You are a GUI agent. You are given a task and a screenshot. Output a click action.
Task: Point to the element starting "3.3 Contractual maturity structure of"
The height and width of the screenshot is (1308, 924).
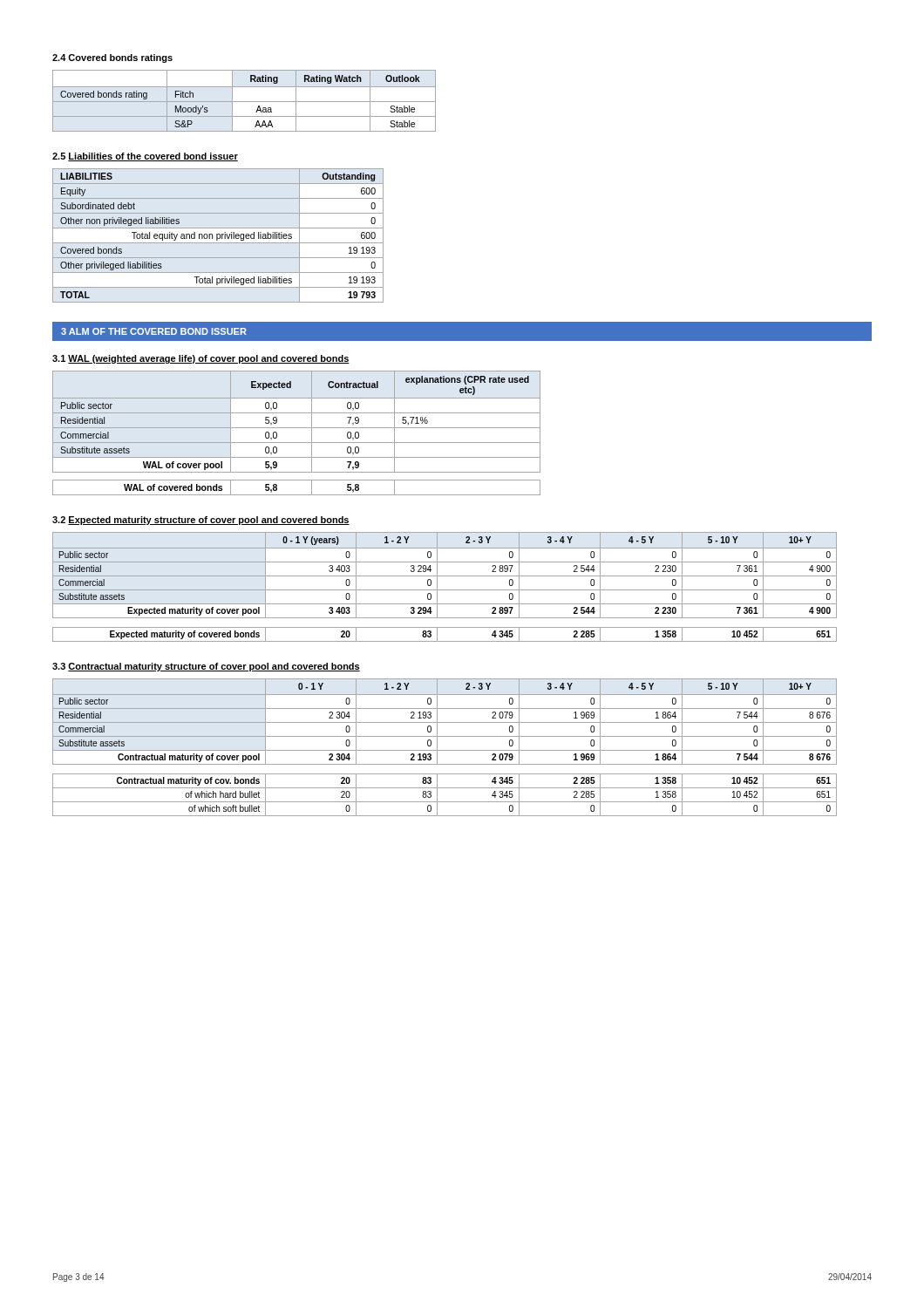click(x=206, y=666)
